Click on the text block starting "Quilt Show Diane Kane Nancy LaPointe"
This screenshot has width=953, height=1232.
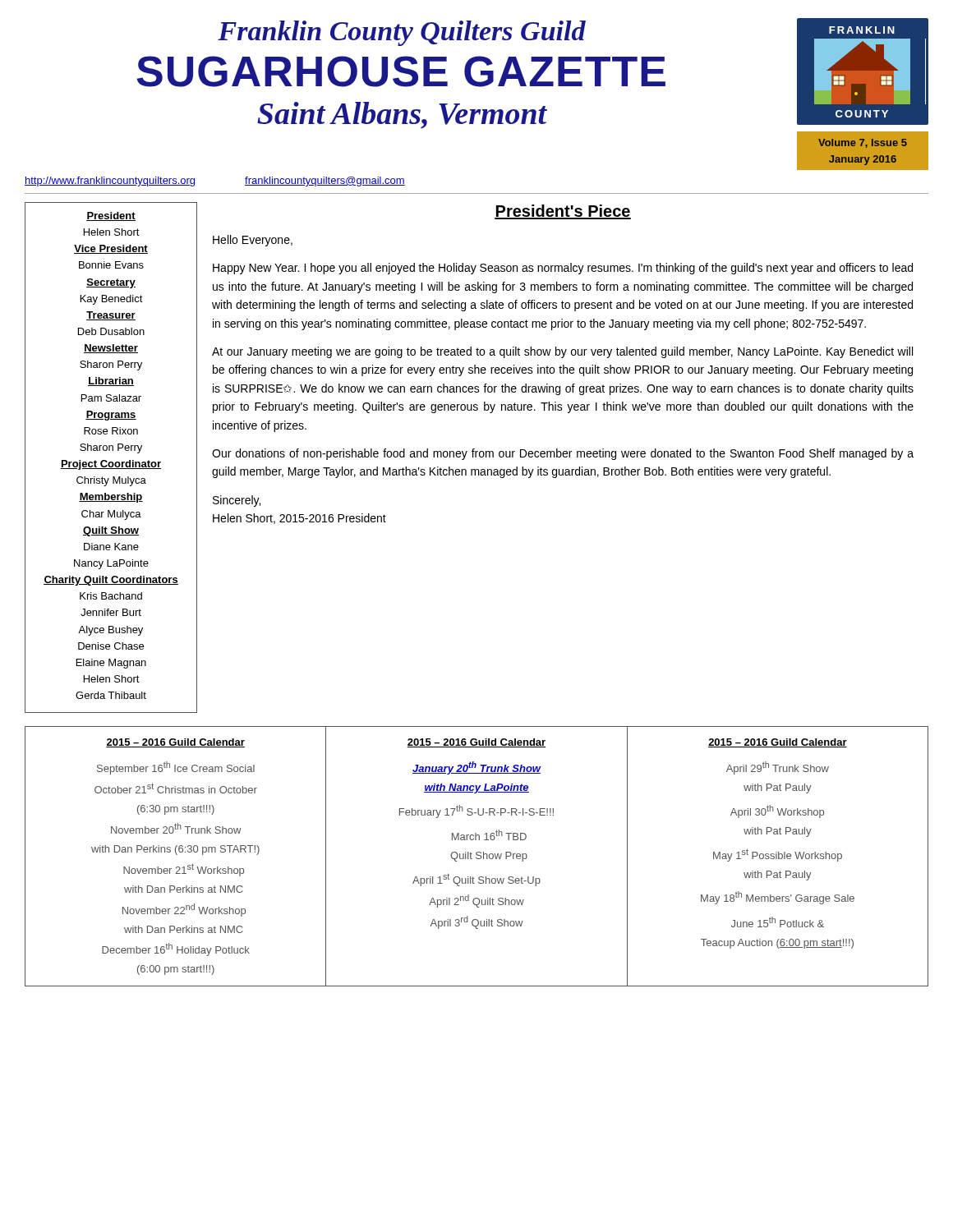pyautogui.click(x=111, y=547)
